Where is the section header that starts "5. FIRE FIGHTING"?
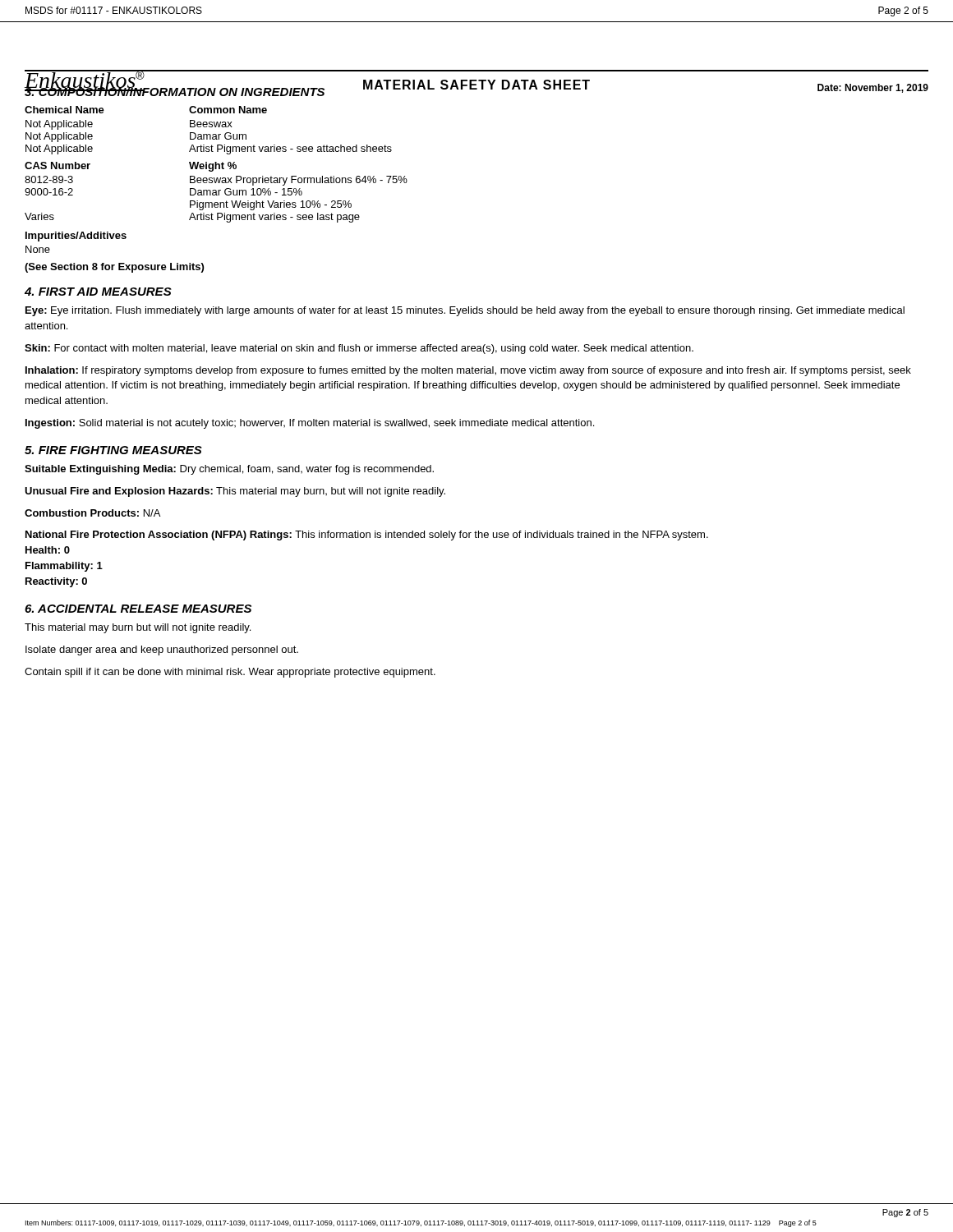 pos(113,450)
